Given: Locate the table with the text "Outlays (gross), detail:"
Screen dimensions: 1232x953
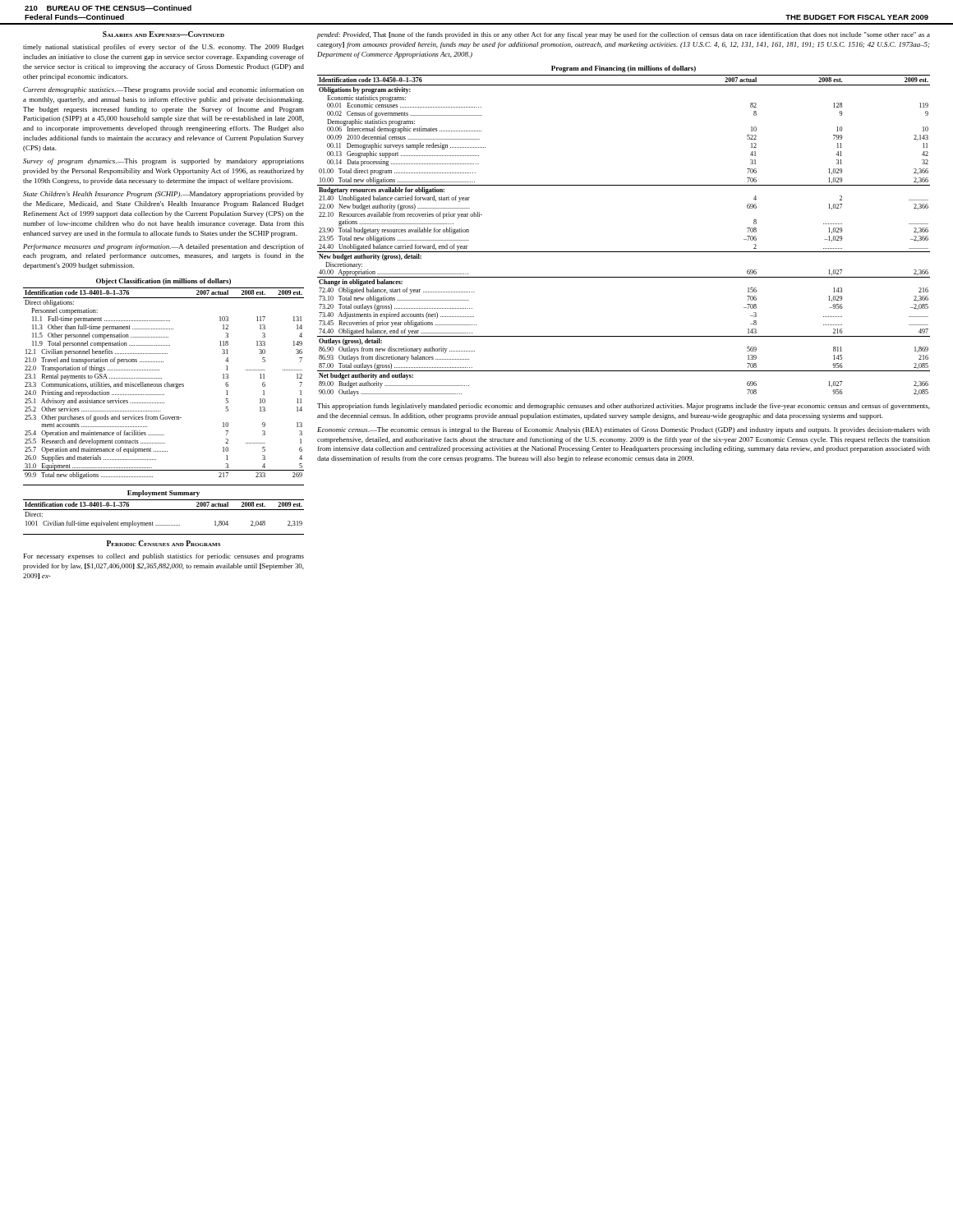Looking at the screenshot, I should point(624,235).
